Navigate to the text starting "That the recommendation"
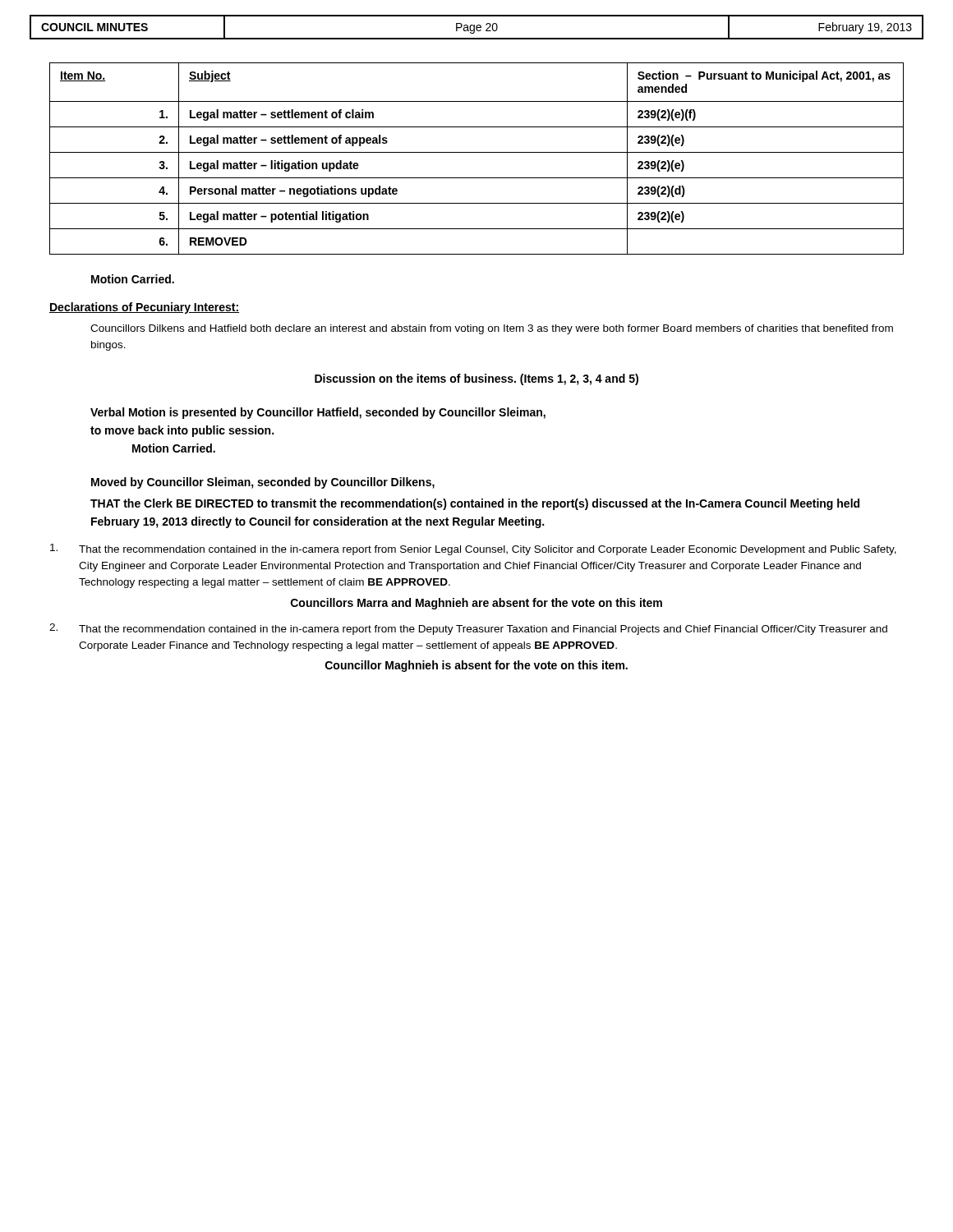Viewport: 953px width, 1232px height. point(476,566)
